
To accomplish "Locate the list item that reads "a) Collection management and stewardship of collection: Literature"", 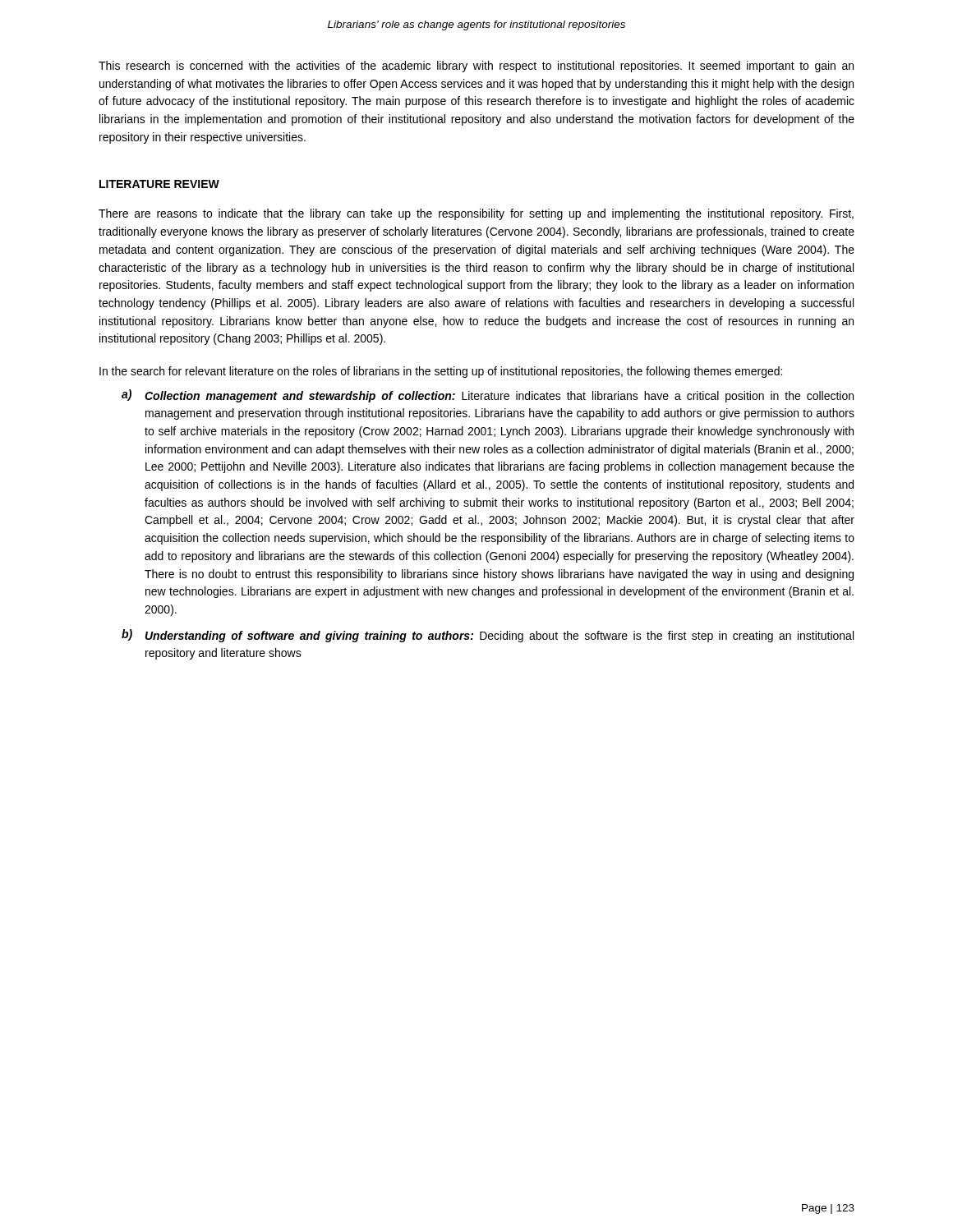I will 488,503.
